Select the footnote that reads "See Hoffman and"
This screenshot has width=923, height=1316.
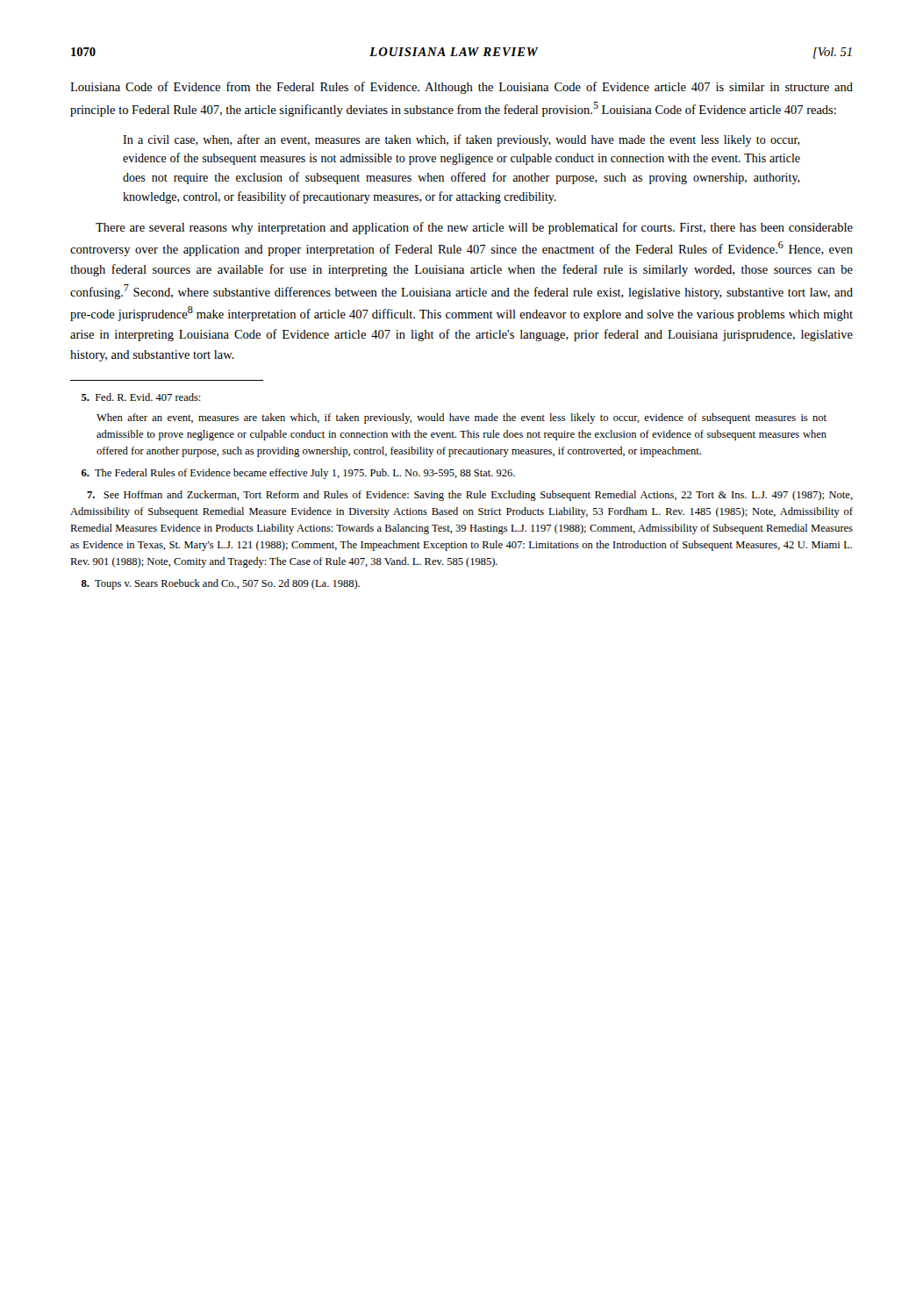[x=462, y=528]
